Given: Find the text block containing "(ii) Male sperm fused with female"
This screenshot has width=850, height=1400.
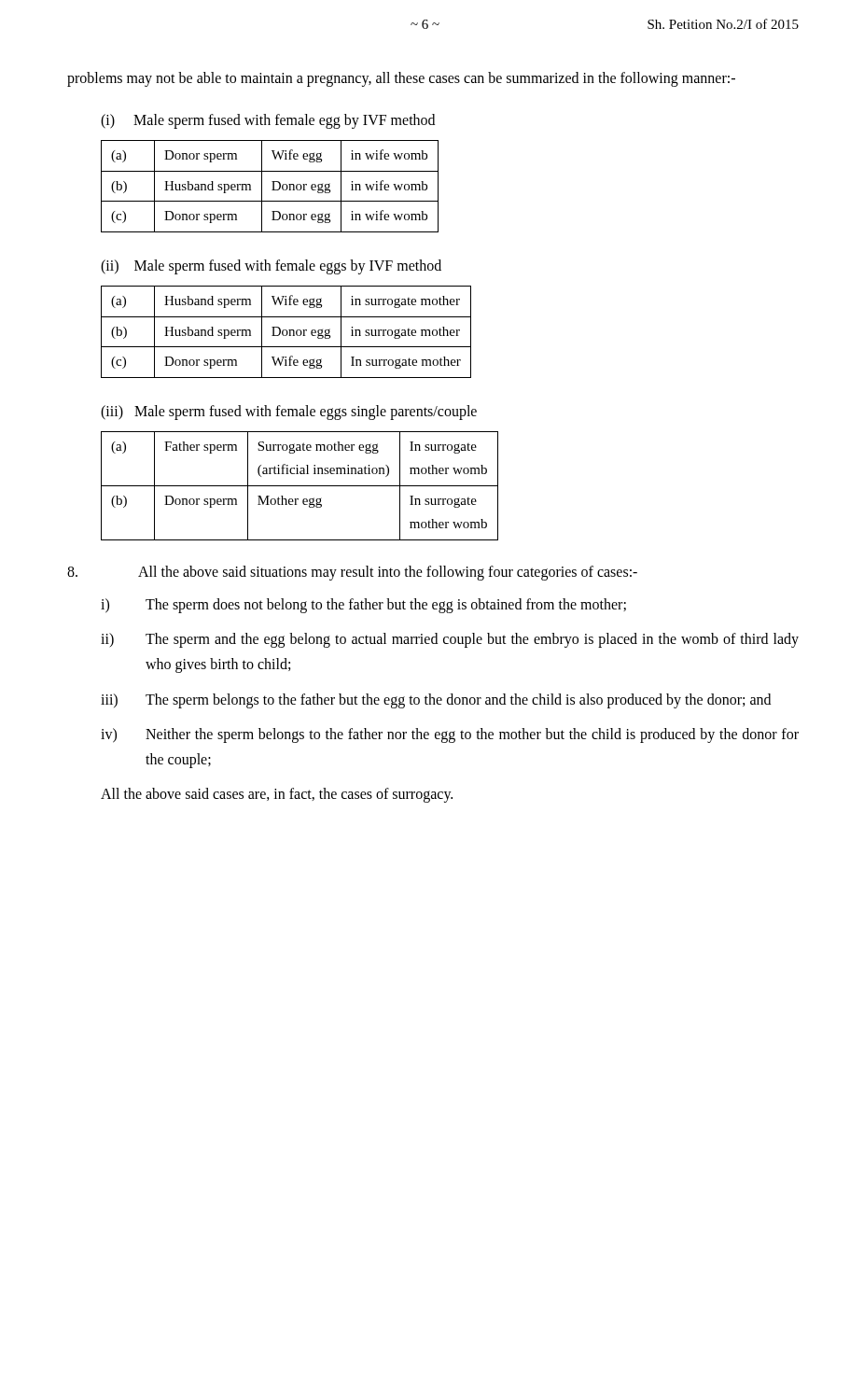Looking at the screenshot, I should point(271,265).
